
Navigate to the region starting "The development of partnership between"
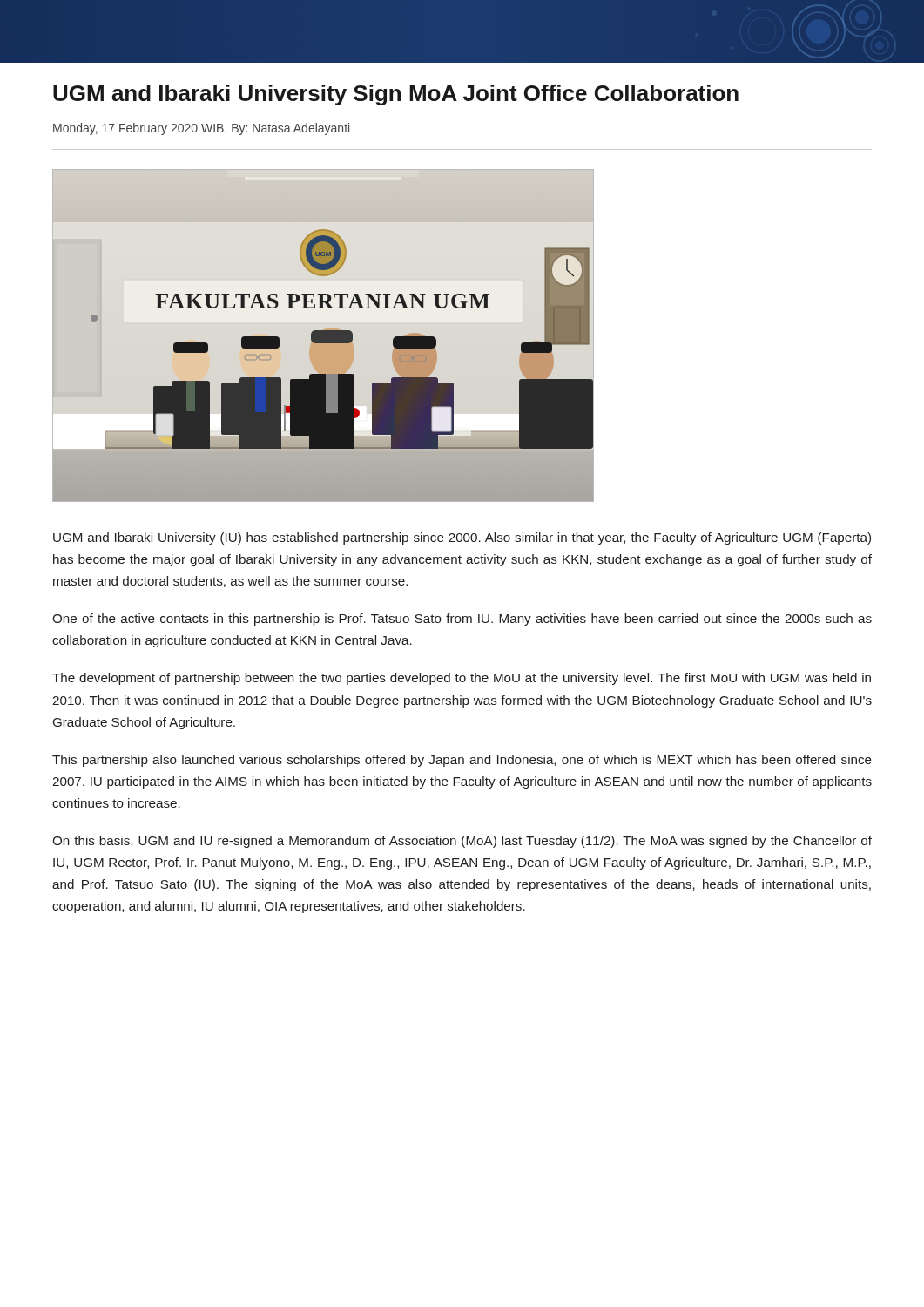462,700
